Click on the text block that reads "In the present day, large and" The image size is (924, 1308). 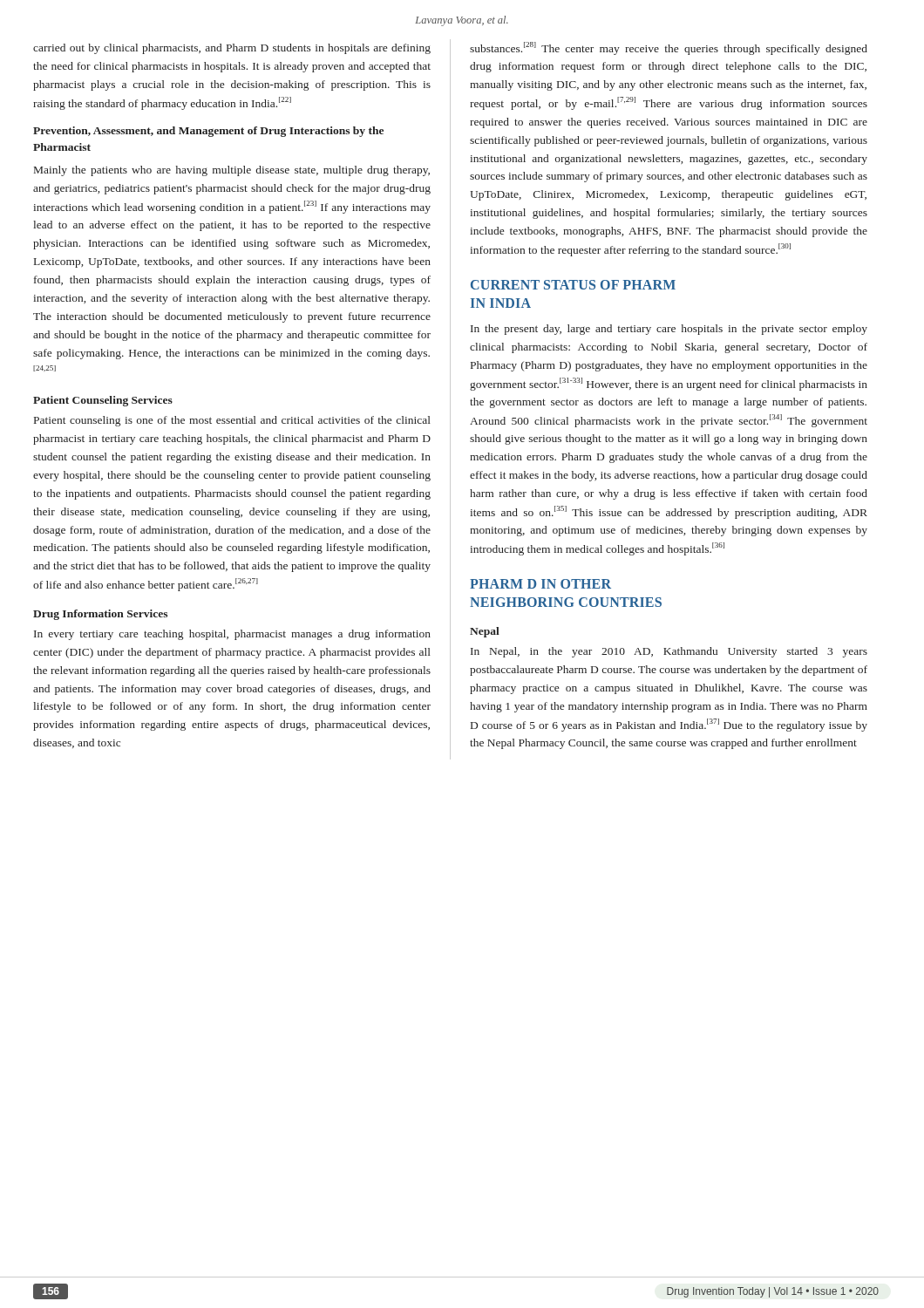tap(669, 439)
